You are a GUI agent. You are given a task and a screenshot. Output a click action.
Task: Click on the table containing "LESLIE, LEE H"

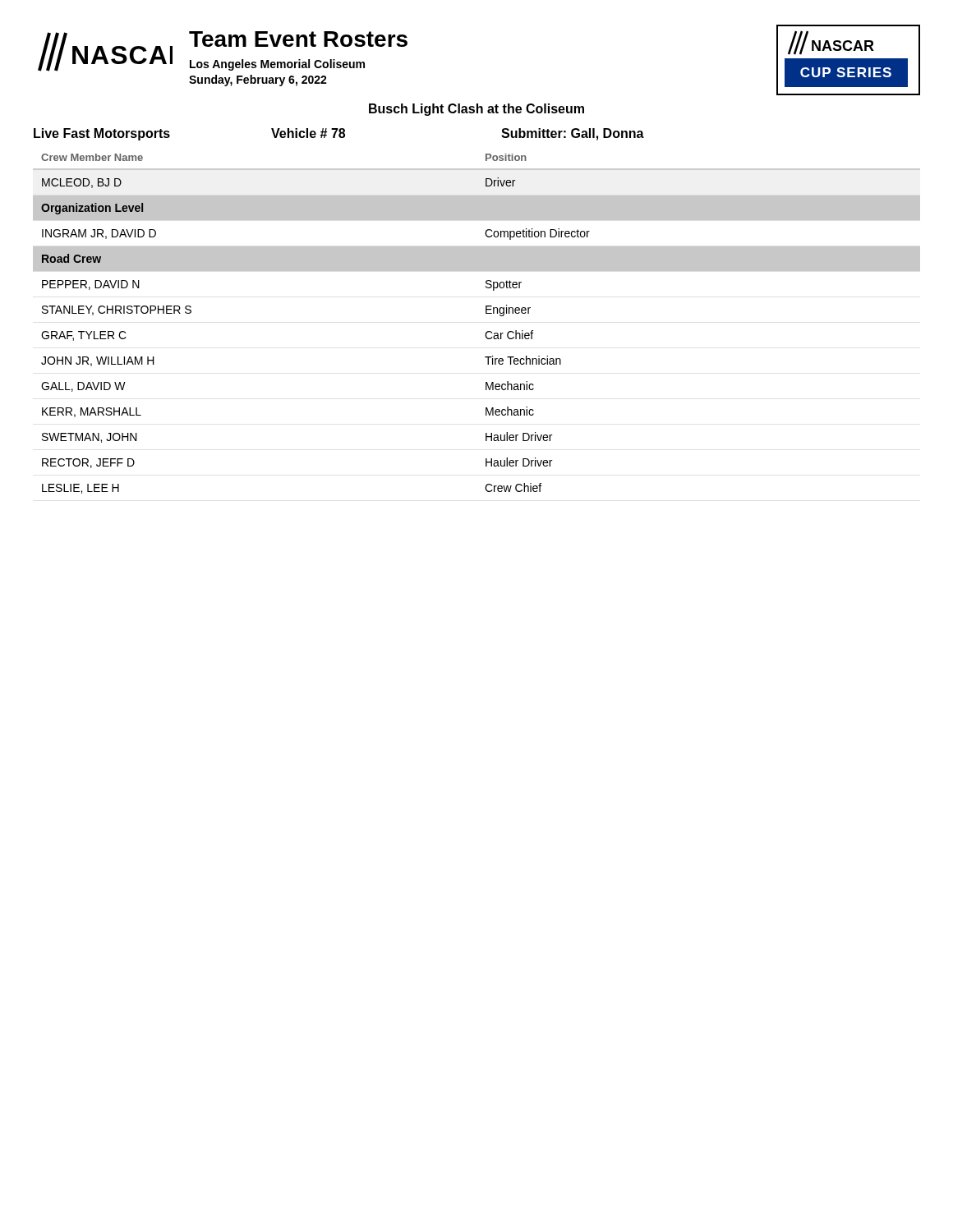476,324
